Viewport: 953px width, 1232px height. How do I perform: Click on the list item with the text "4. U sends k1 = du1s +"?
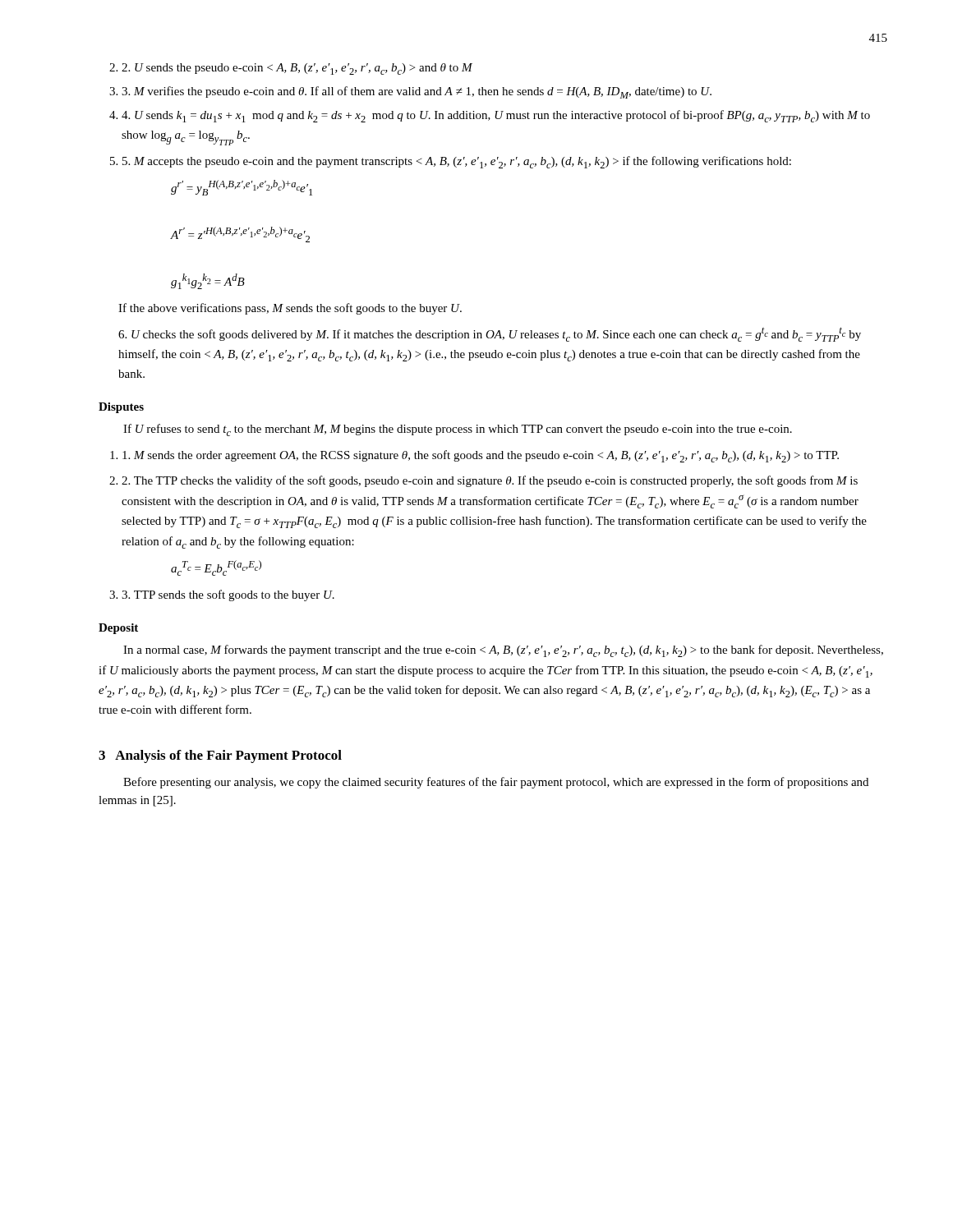[x=496, y=128]
